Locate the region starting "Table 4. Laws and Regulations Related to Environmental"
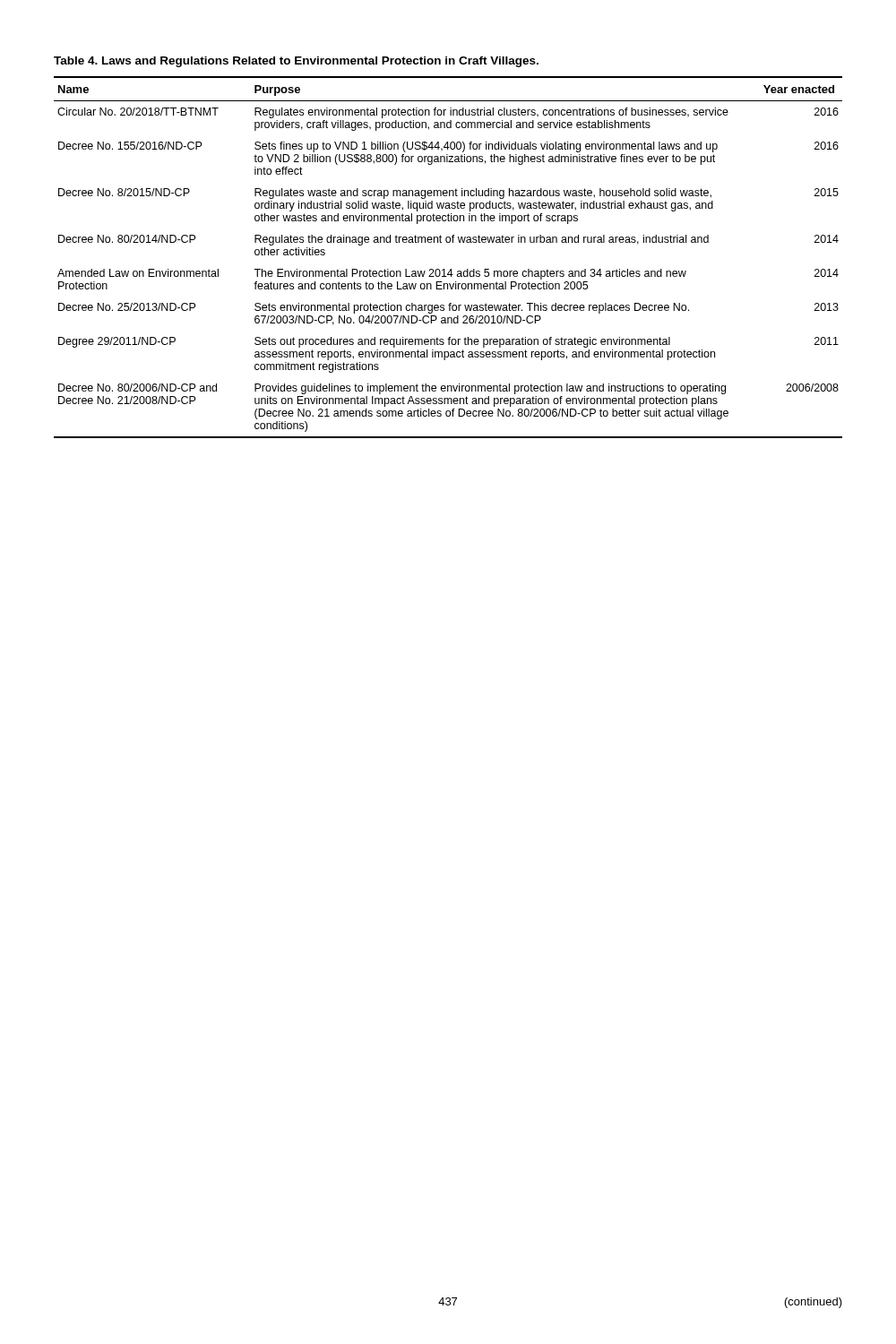This screenshot has width=896, height=1344. 297,60
